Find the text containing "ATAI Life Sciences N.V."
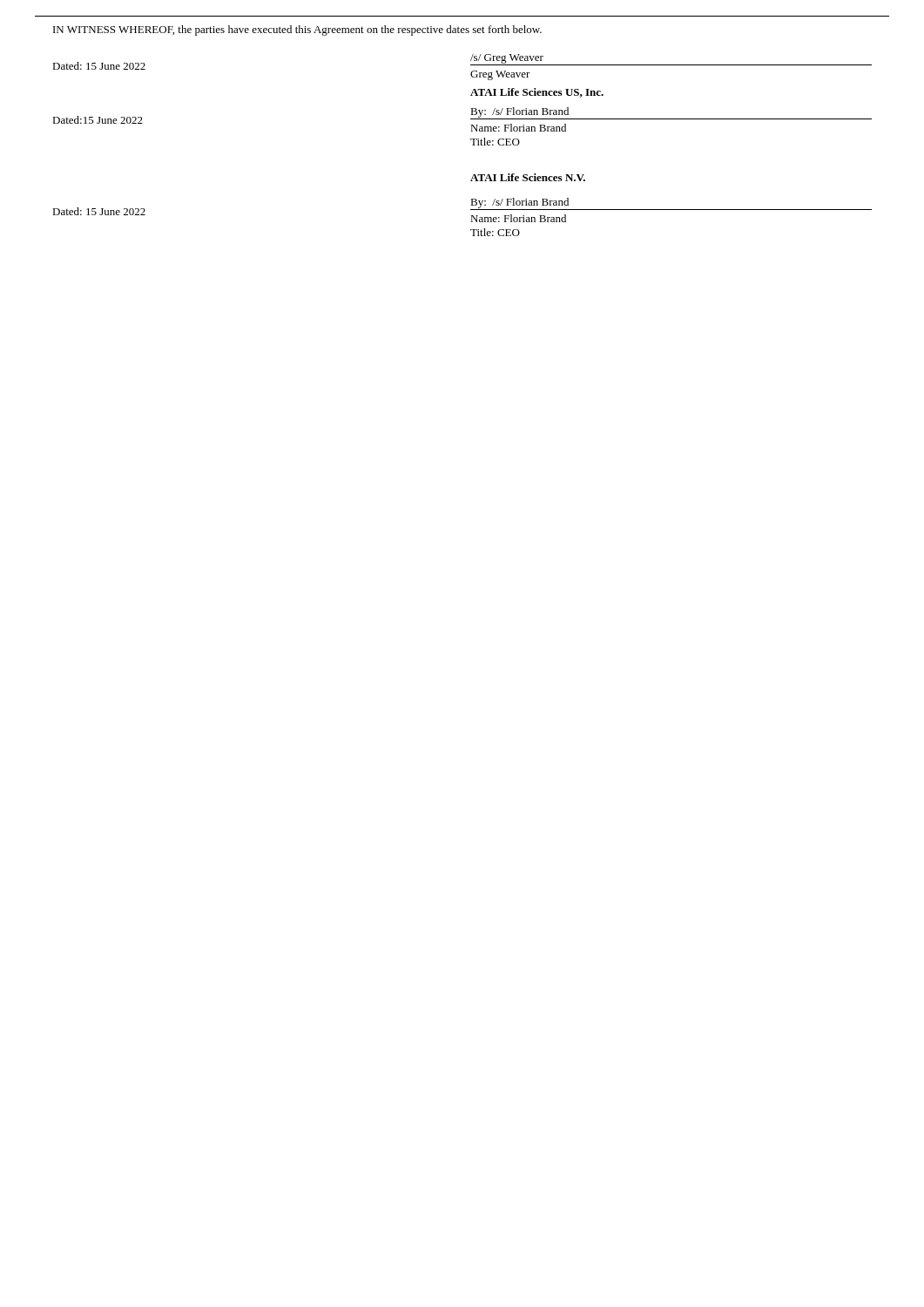Image resolution: width=924 pixels, height=1307 pixels. [528, 177]
